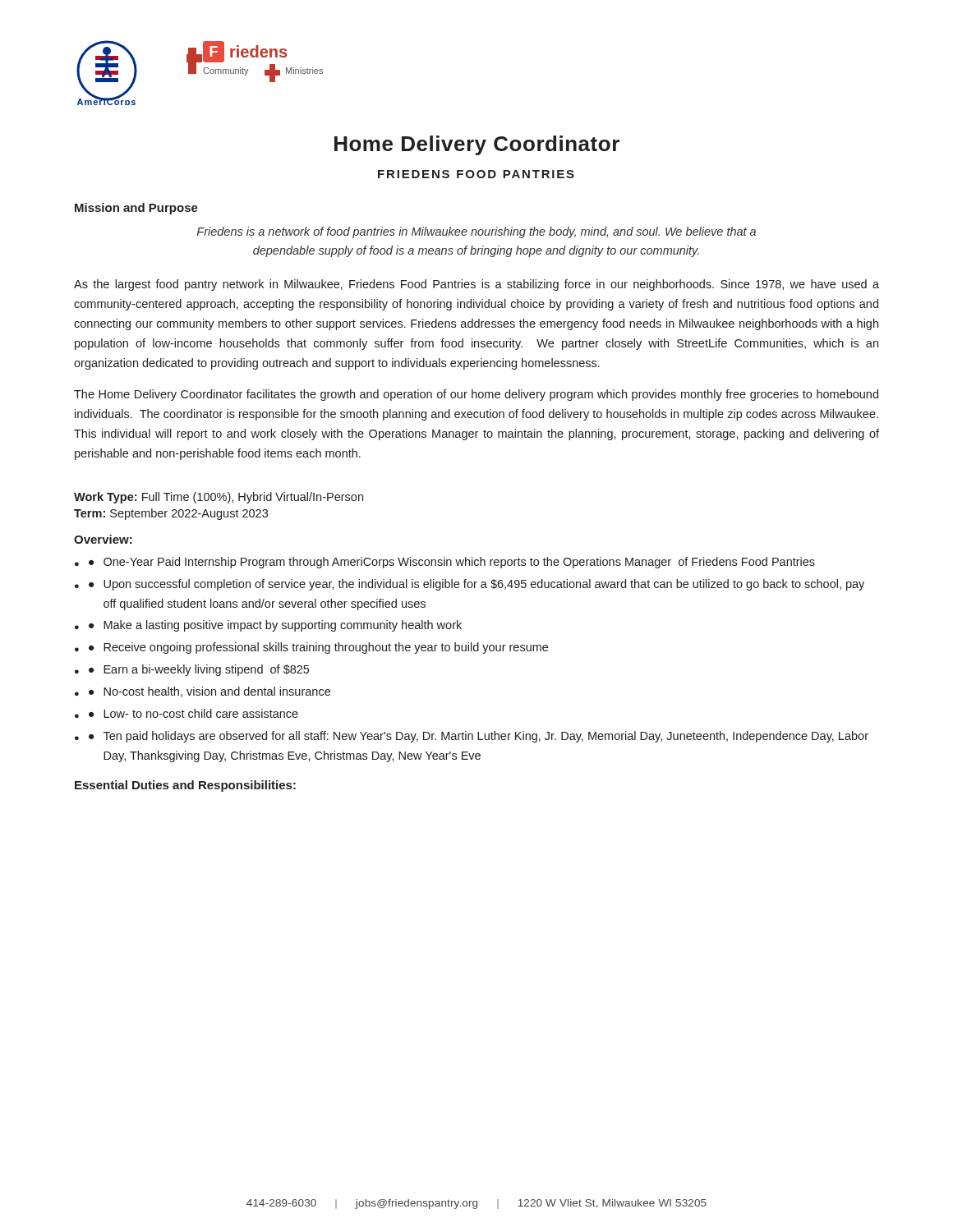Select the text block containing "Work Type: Full Time (100%), Hybrid"
This screenshot has height=1232, width=953.
pyautogui.click(x=219, y=497)
